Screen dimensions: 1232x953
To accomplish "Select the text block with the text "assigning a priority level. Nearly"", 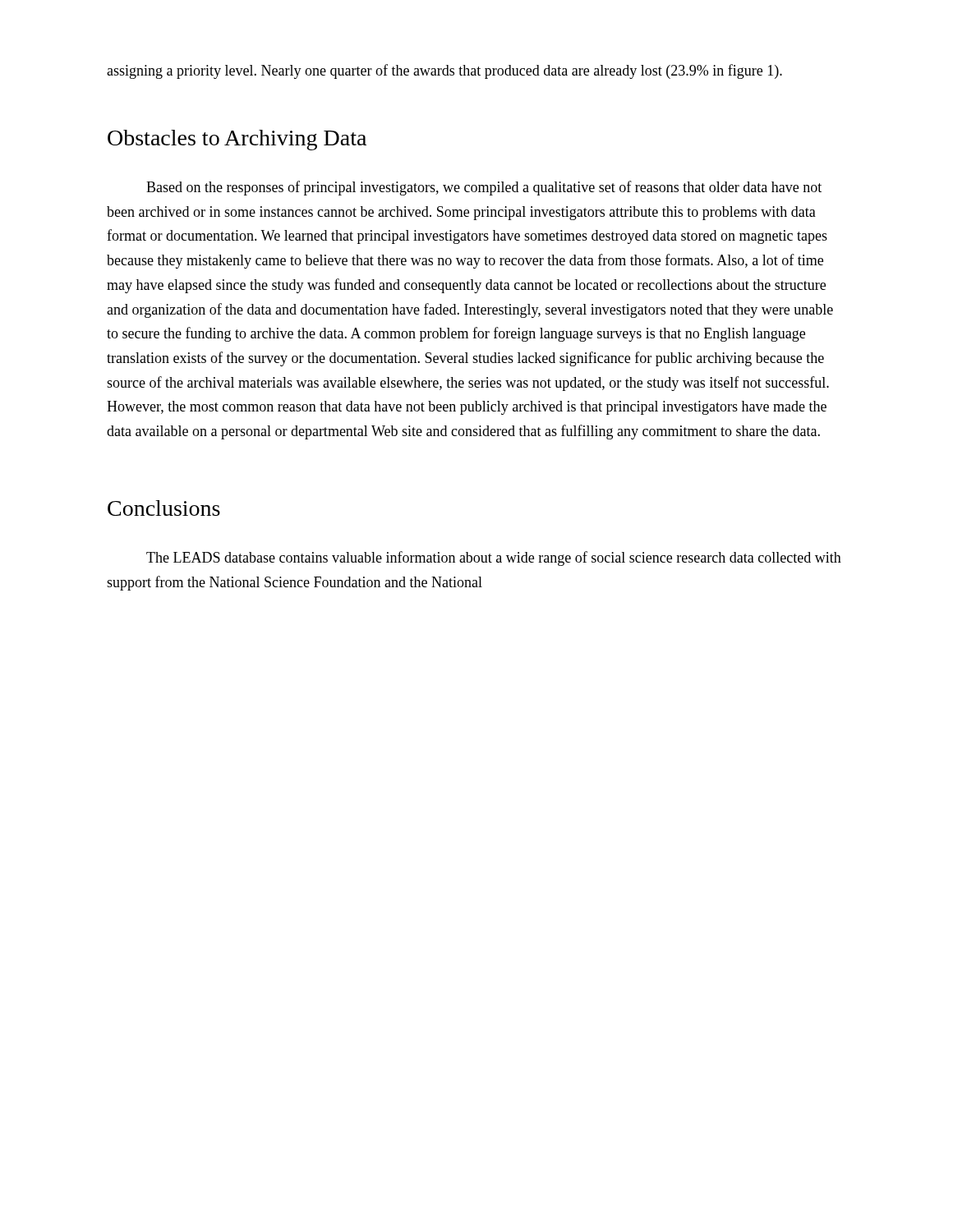I will (x=445, y=71).
